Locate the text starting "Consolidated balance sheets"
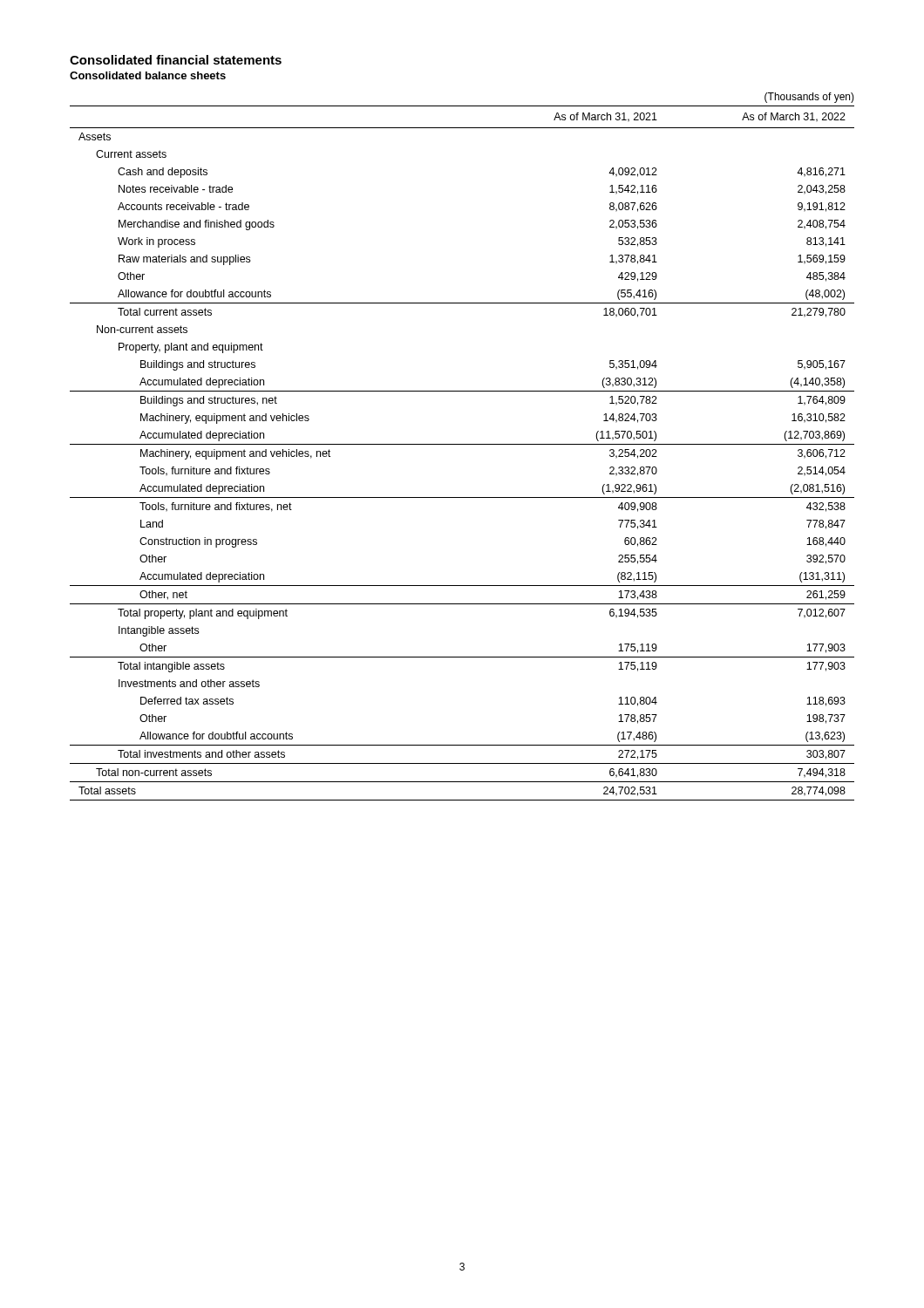The image size is (924, 1308). pos(148,75)
